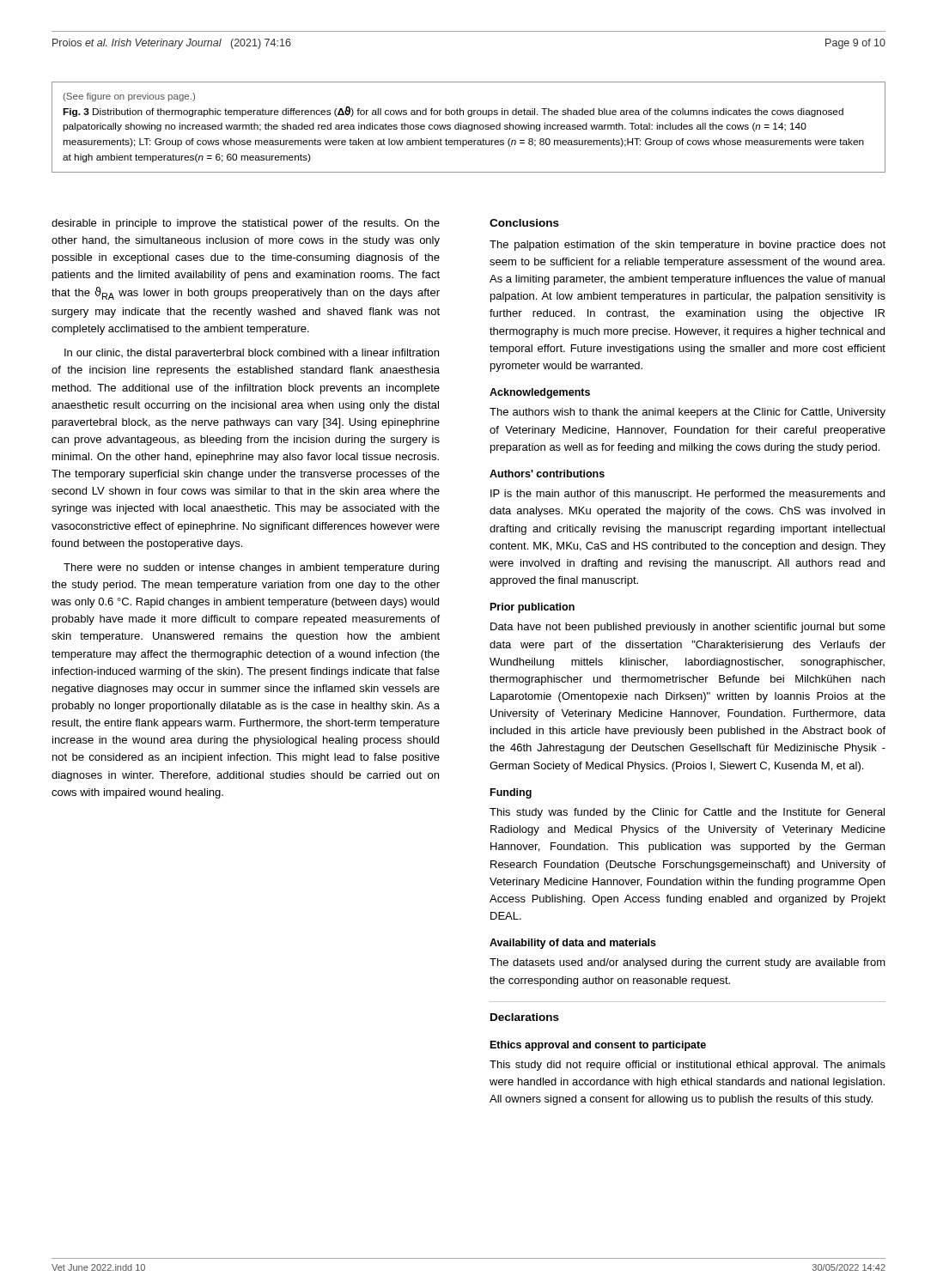Find the block on this page that starts "Data have not"
The height and width of the screenshot is (1288, 937).
688,696
